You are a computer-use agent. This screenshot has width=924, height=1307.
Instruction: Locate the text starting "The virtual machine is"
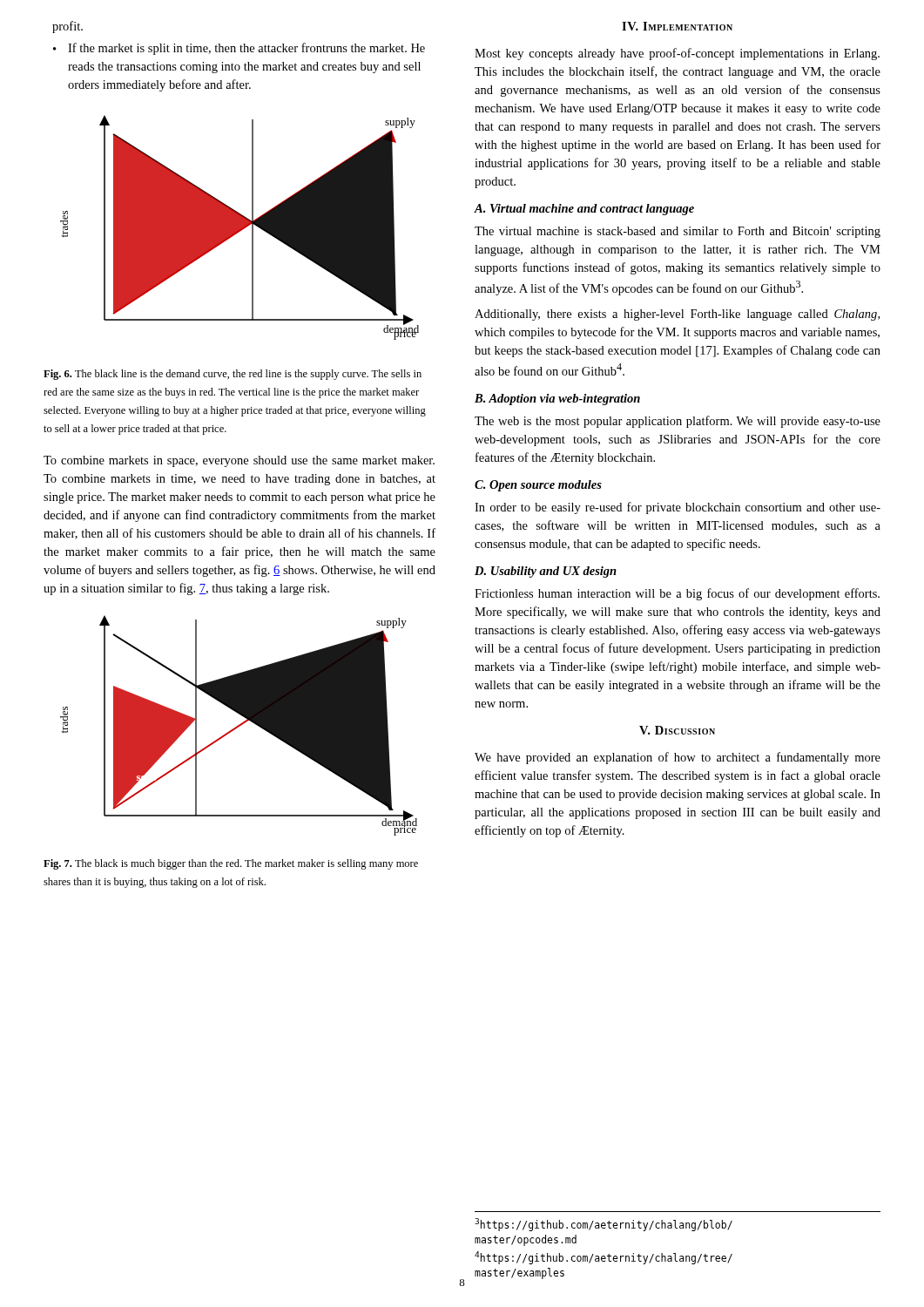coord(678,302)
